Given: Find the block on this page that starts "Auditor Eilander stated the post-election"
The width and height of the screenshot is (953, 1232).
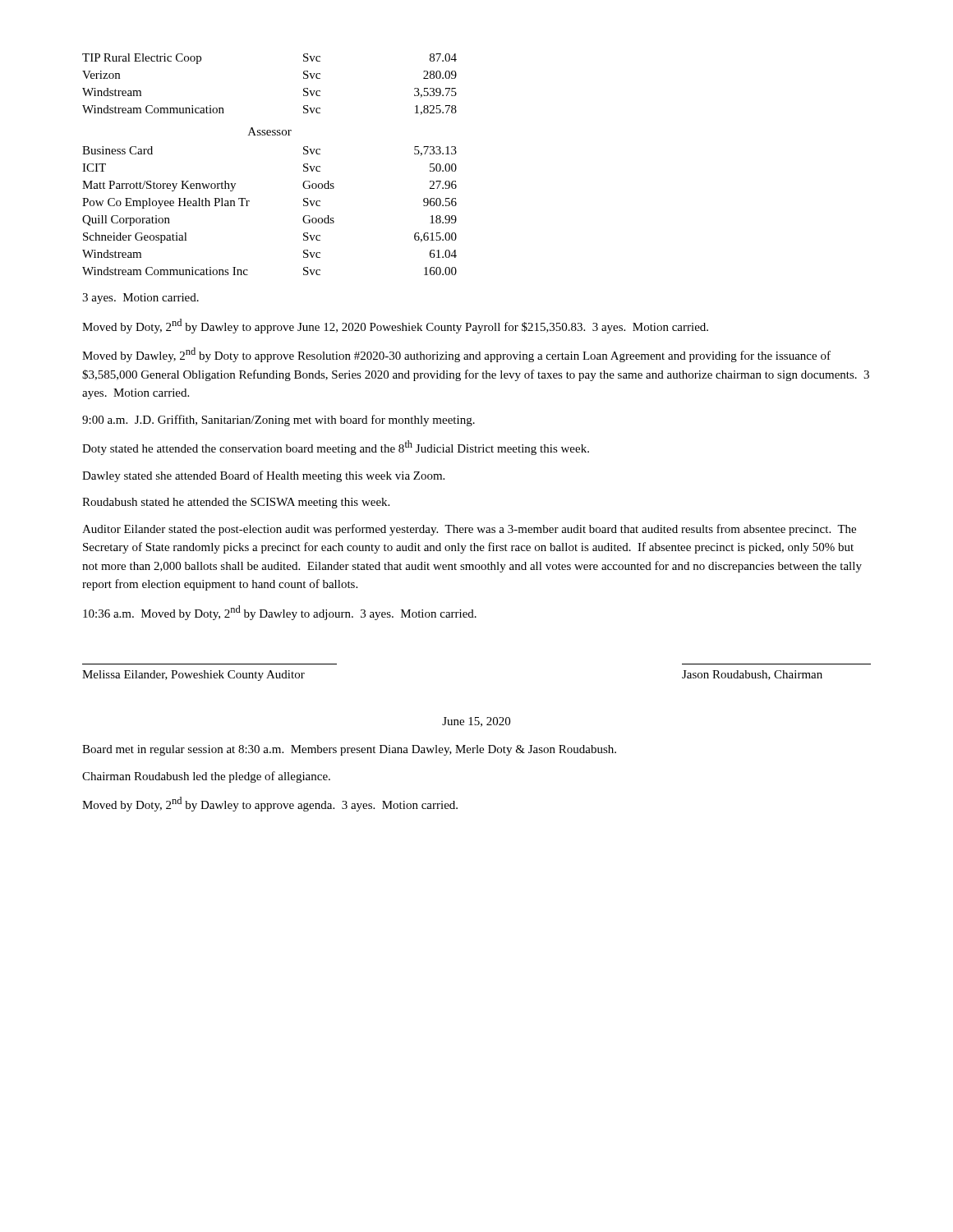Looking at the screenshot, I should click(x=472, y=556).
